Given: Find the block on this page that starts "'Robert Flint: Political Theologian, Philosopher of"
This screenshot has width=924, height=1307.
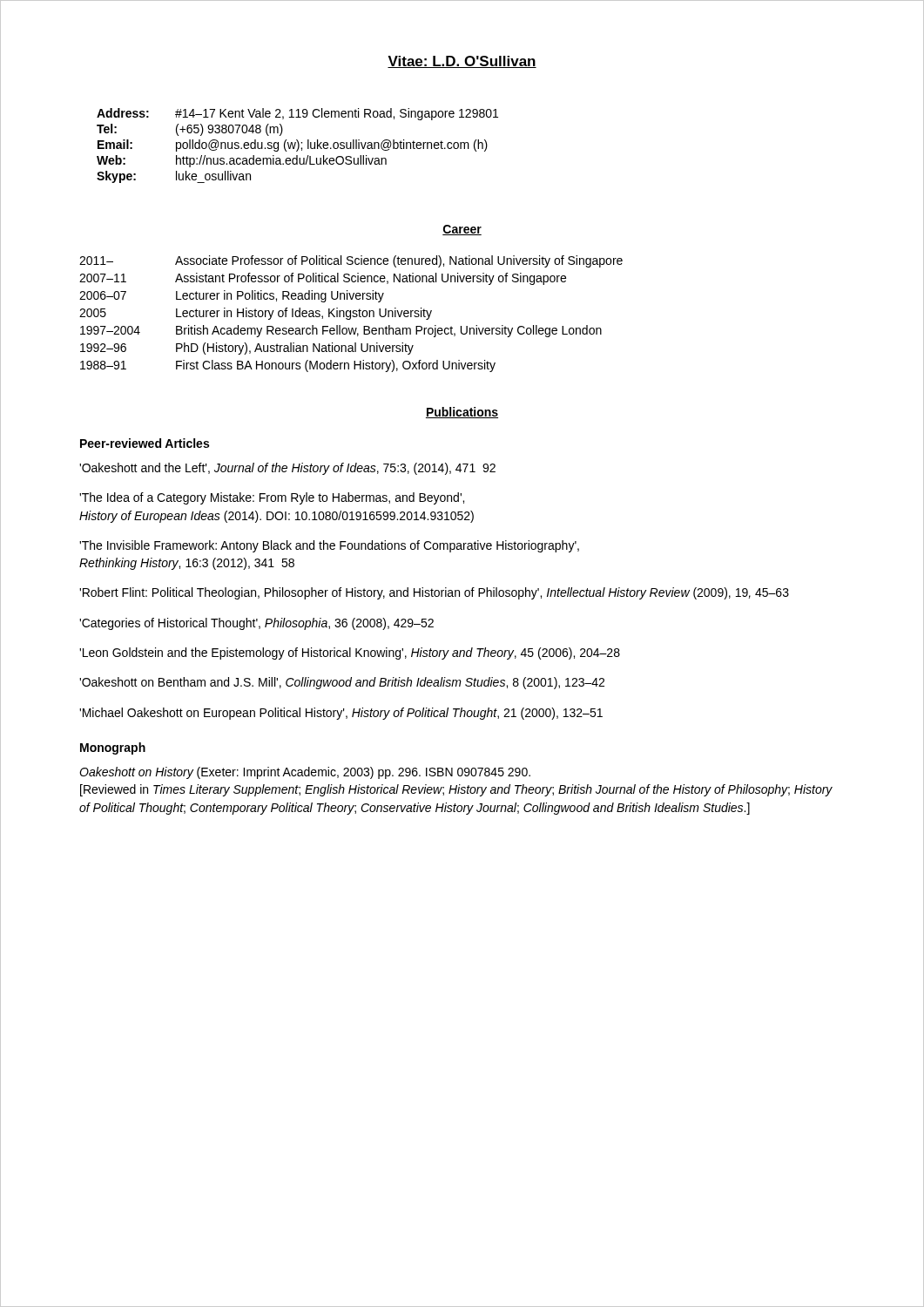Looking at the screenshot, I should point(434,593).
